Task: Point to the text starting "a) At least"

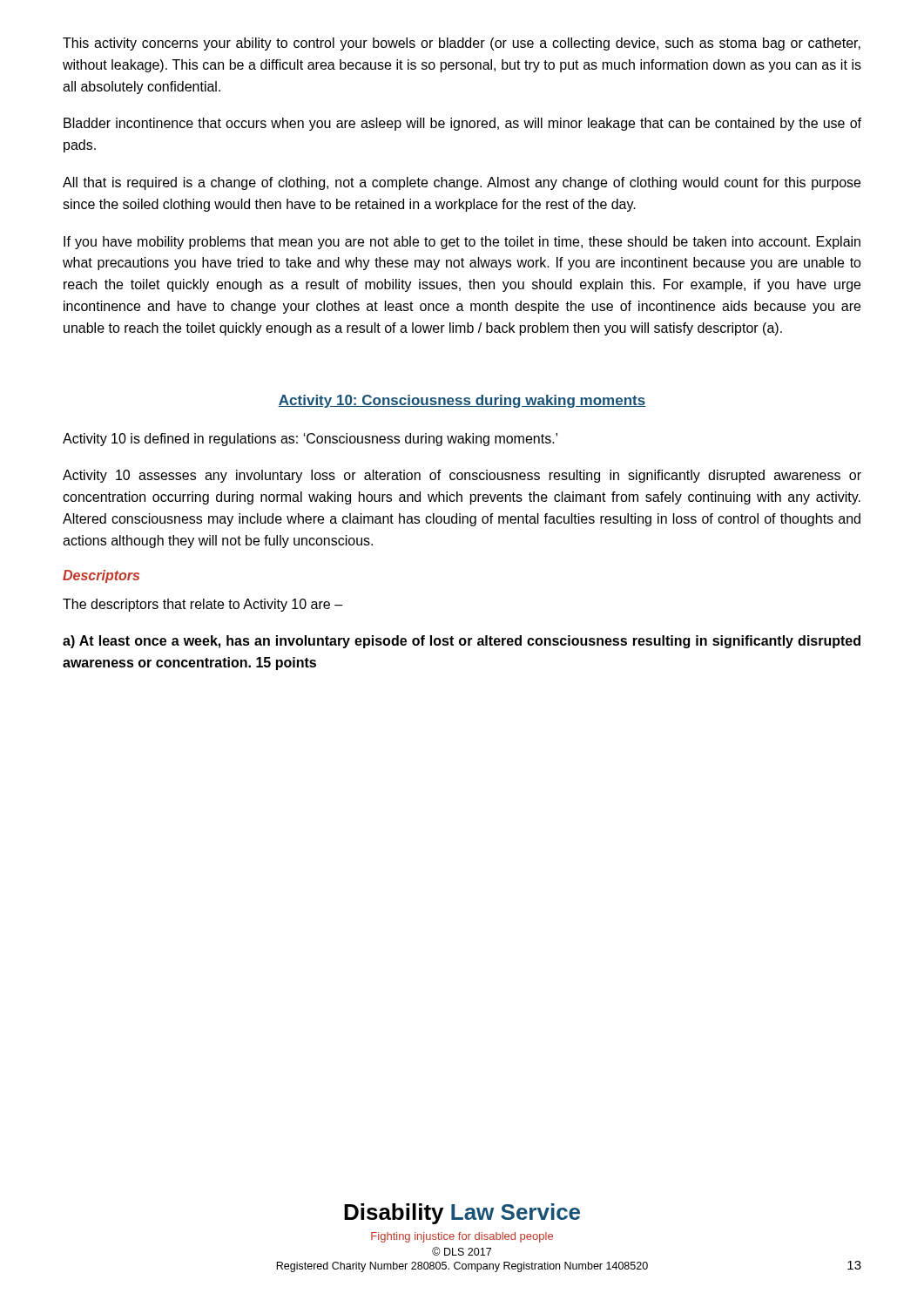Action: pyautogui.click(x=462, y=652)
